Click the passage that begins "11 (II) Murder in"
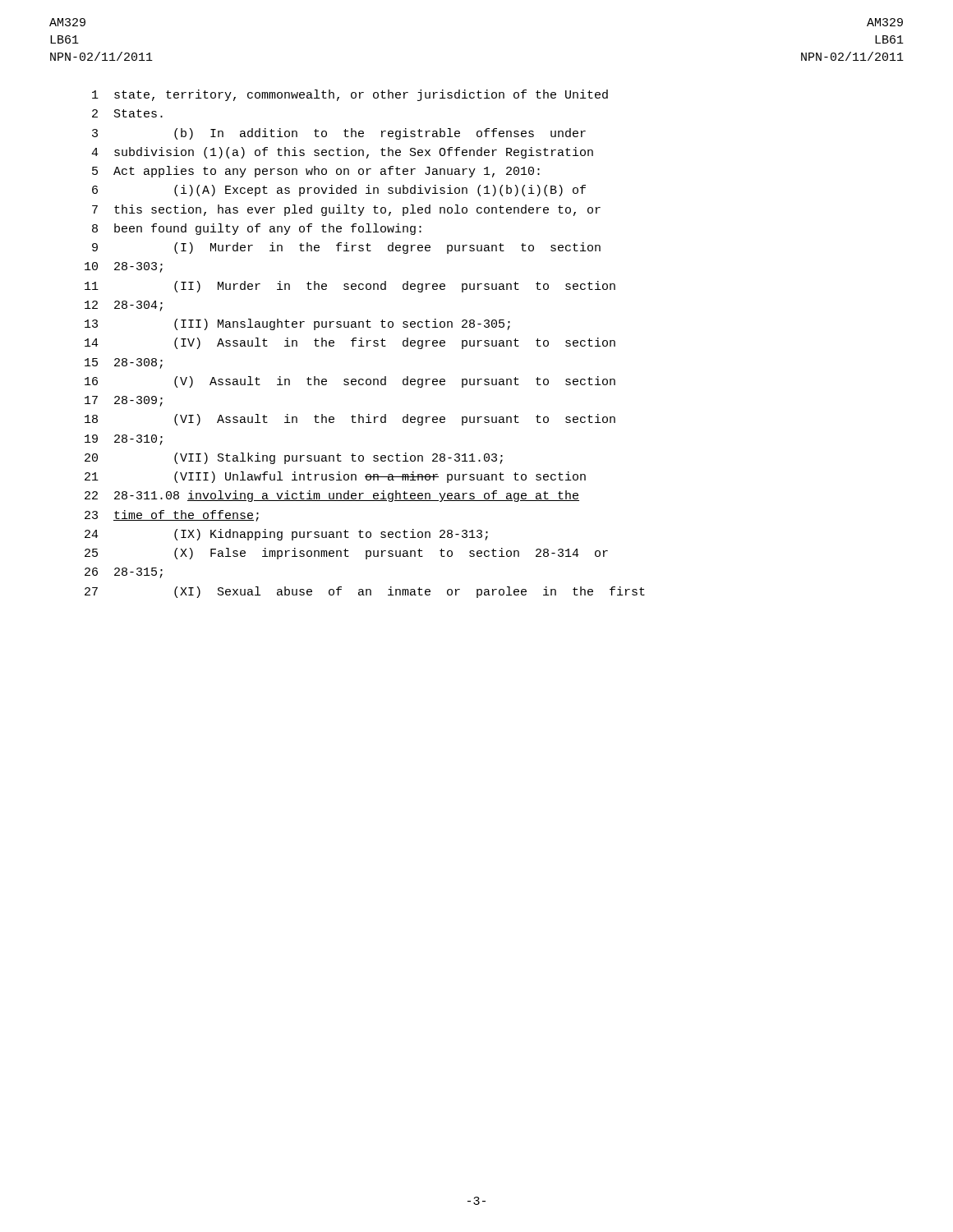 [476, 287]
